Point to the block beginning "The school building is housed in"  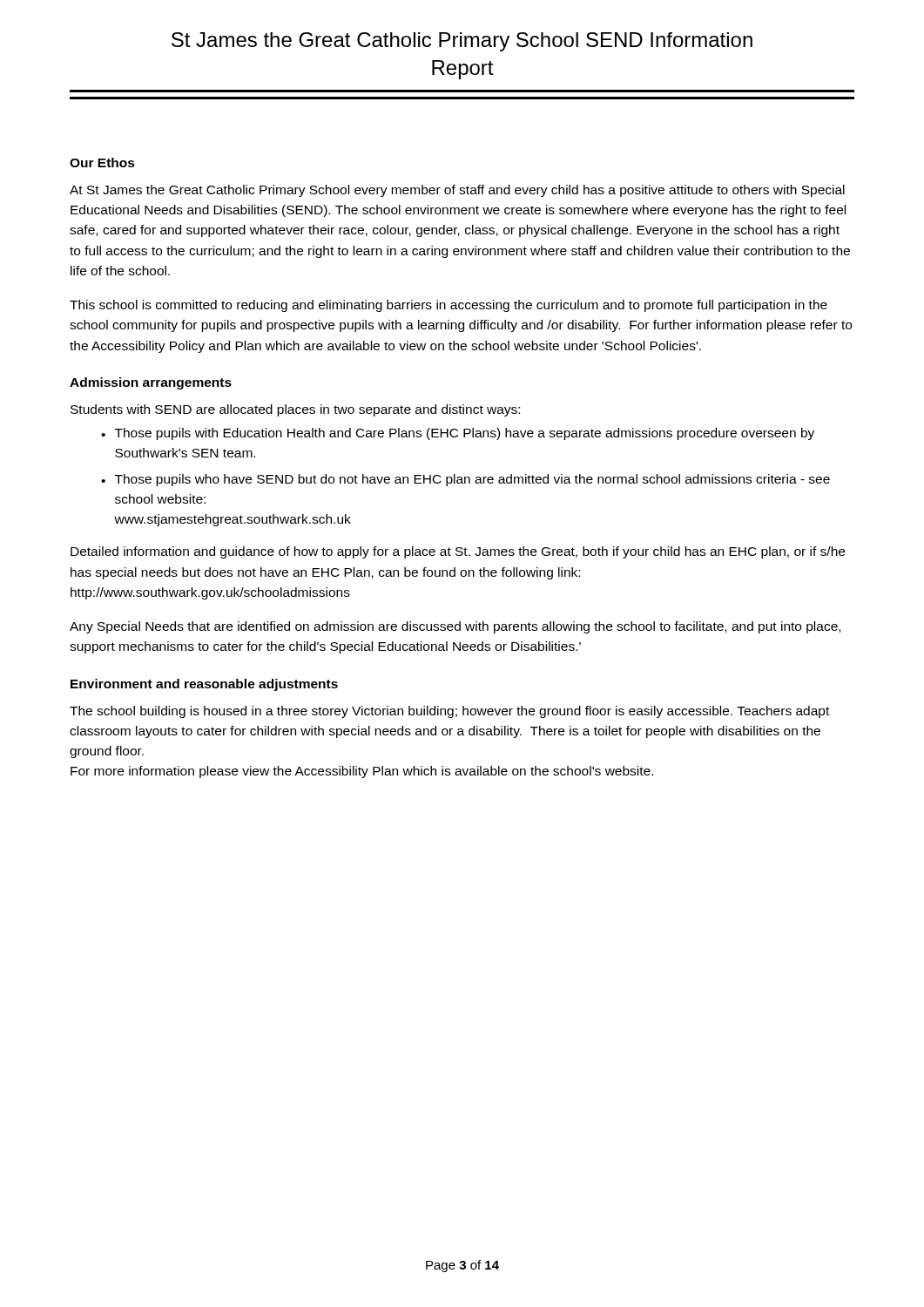(x=449, y=741)
